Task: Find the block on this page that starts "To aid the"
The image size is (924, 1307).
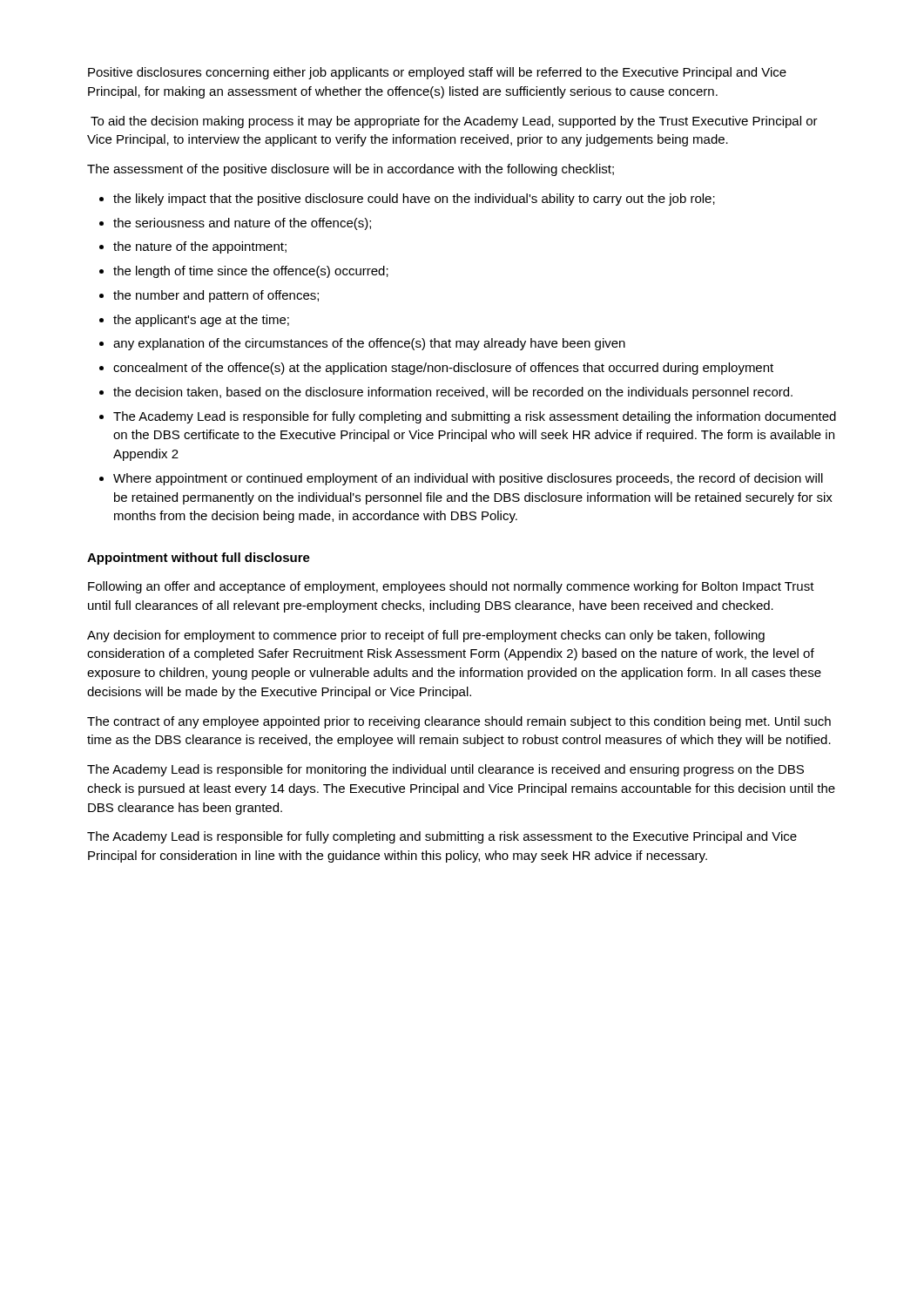Action: click(462, 130)
